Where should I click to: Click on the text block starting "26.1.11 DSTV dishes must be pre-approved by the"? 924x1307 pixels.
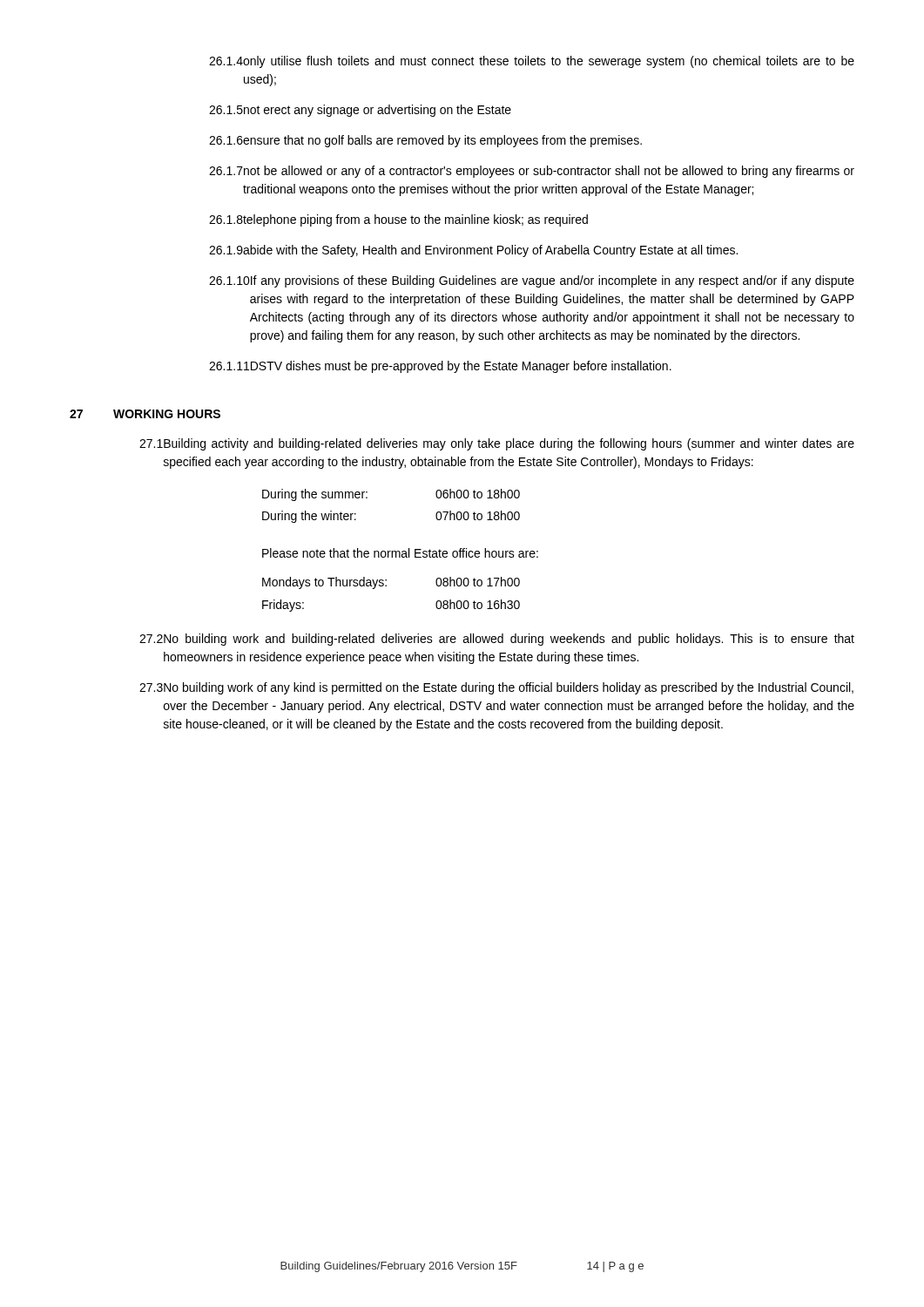pos(462,366)
